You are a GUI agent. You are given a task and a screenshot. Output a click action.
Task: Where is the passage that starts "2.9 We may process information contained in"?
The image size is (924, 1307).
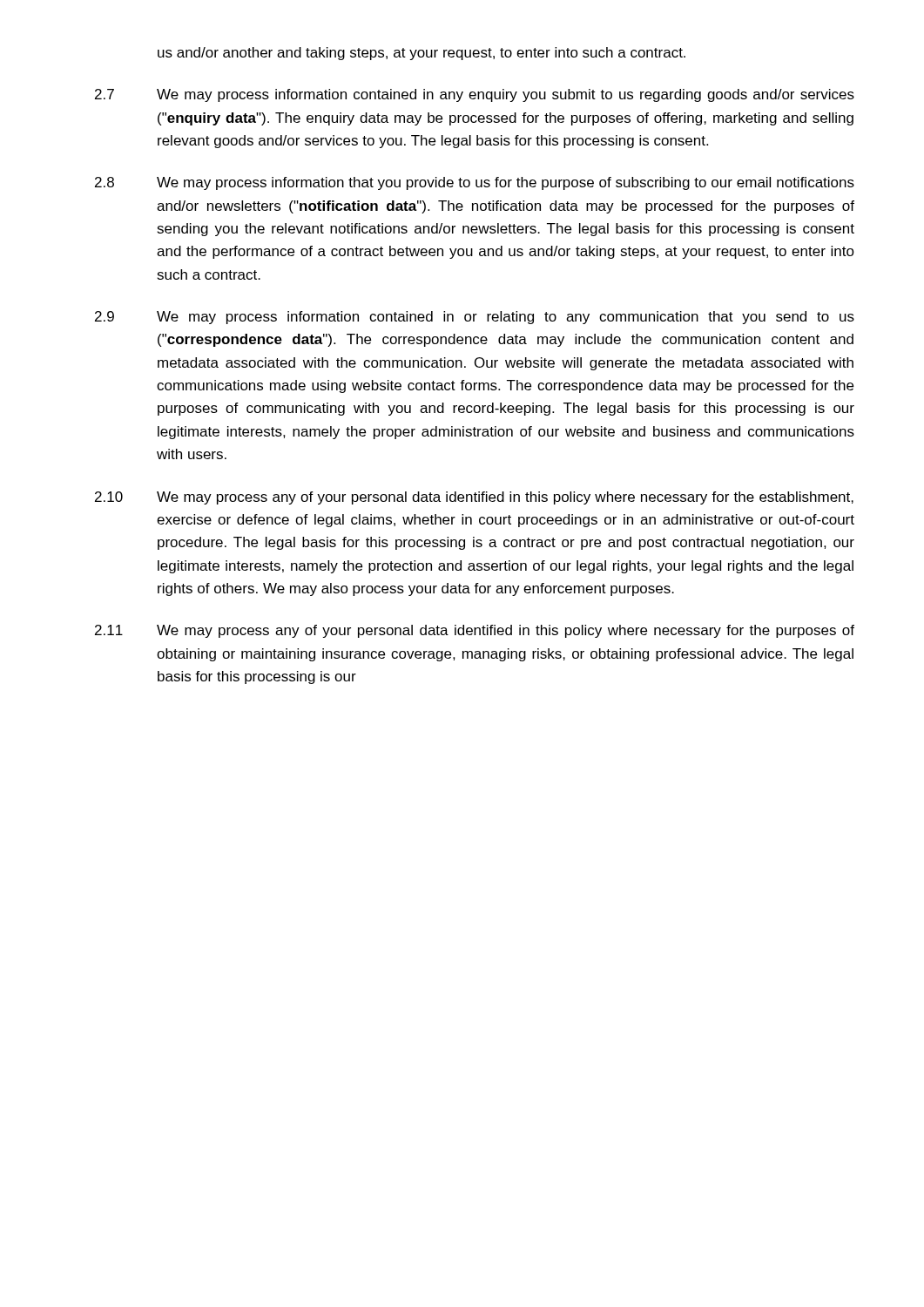click(x=474, y=386)
